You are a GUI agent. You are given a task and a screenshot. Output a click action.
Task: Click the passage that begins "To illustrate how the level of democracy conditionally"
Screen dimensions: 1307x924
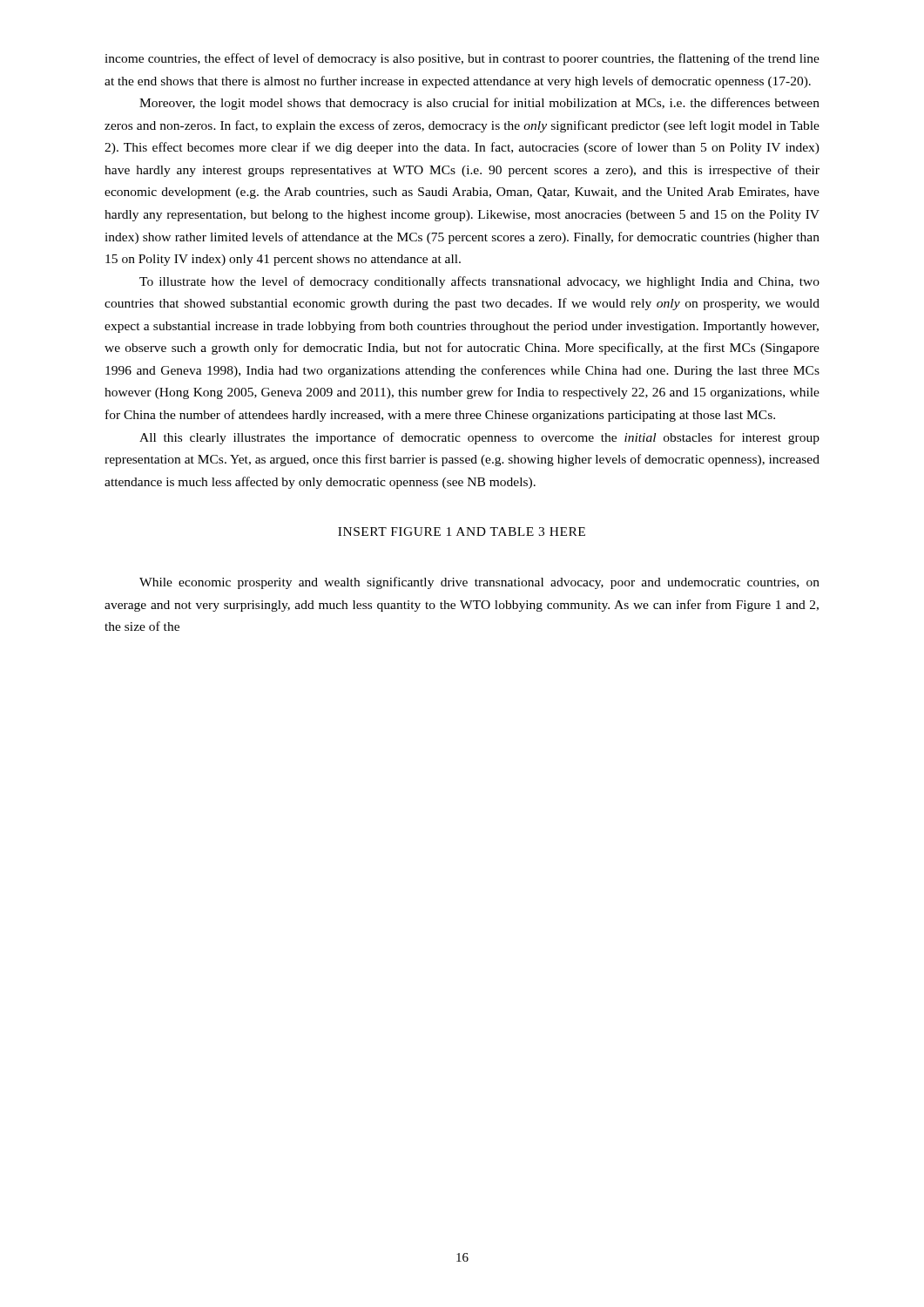click(x=462, y=348)
